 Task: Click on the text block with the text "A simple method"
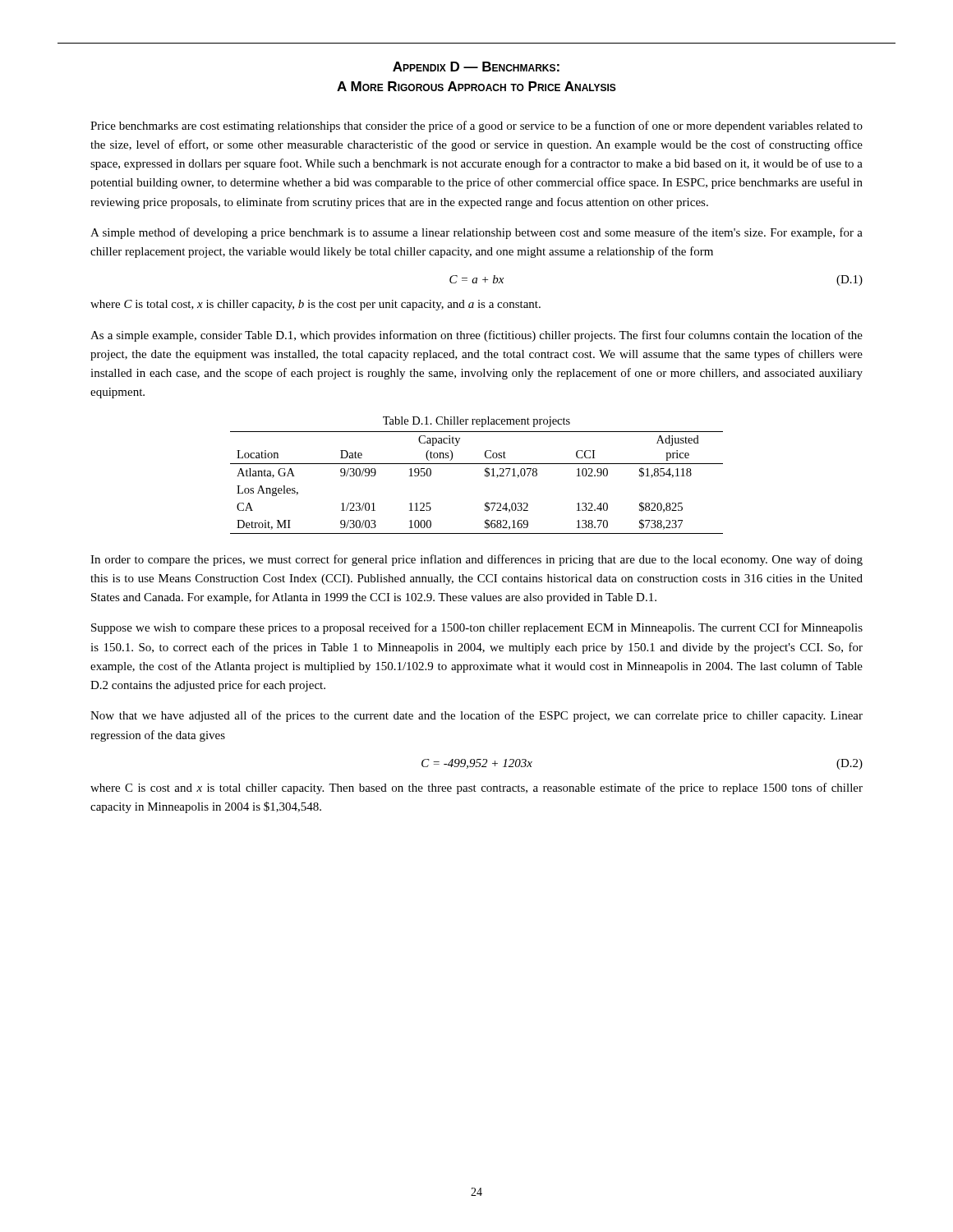pos(476,242)
